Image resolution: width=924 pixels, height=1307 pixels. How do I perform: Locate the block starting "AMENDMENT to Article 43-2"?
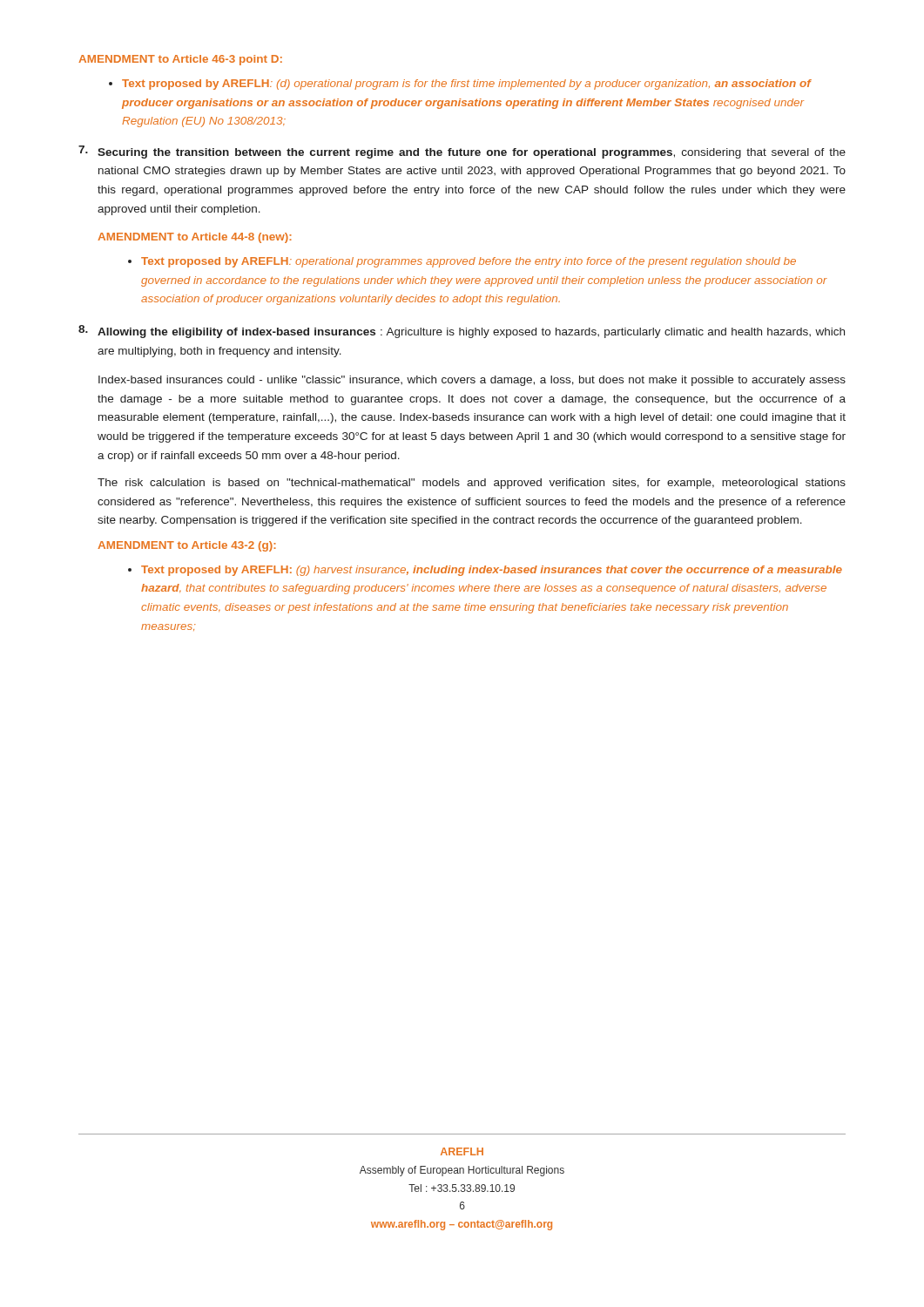(187, 545)
